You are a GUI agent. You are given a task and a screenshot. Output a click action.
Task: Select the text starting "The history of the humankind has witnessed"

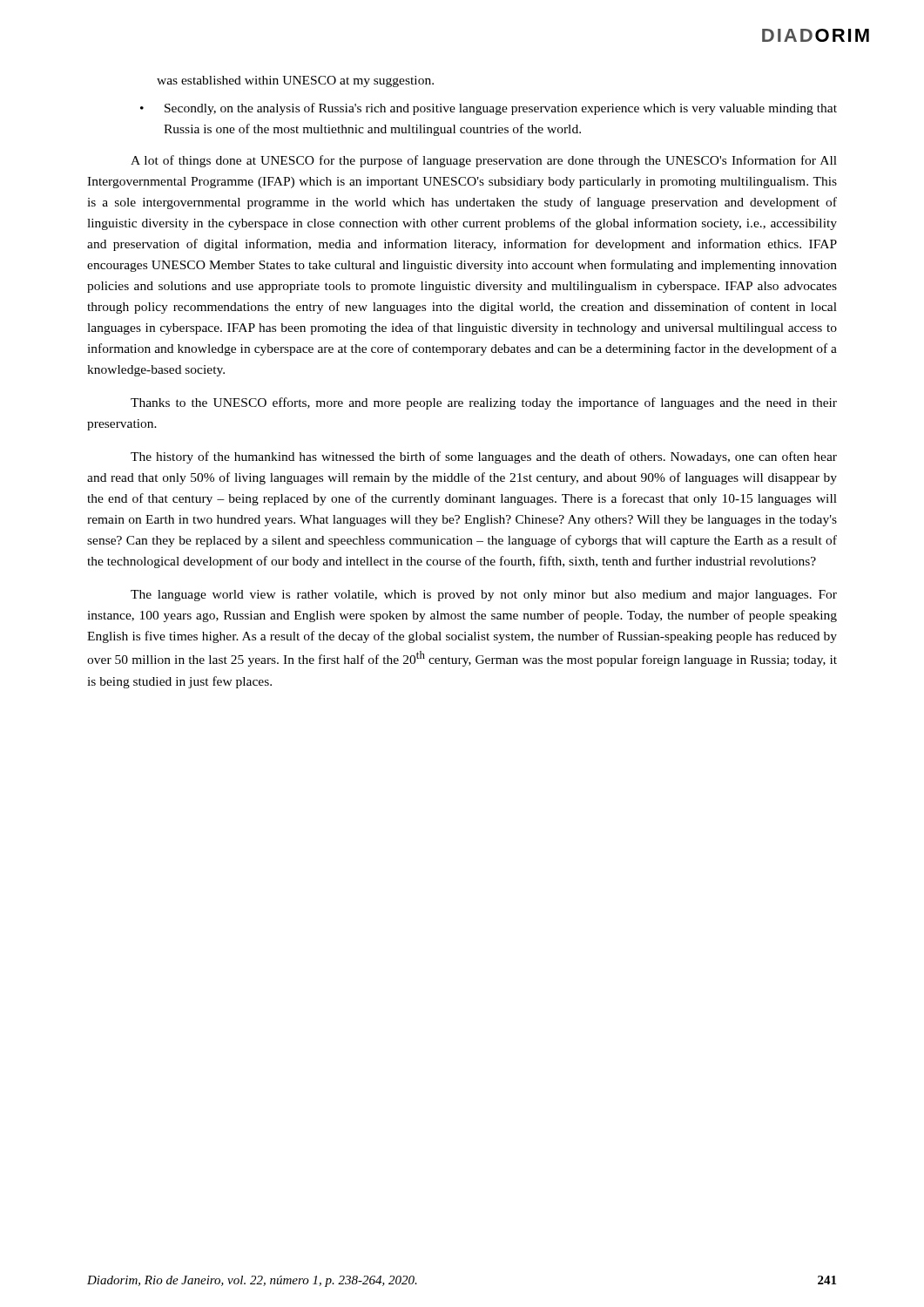coord(462,509)
